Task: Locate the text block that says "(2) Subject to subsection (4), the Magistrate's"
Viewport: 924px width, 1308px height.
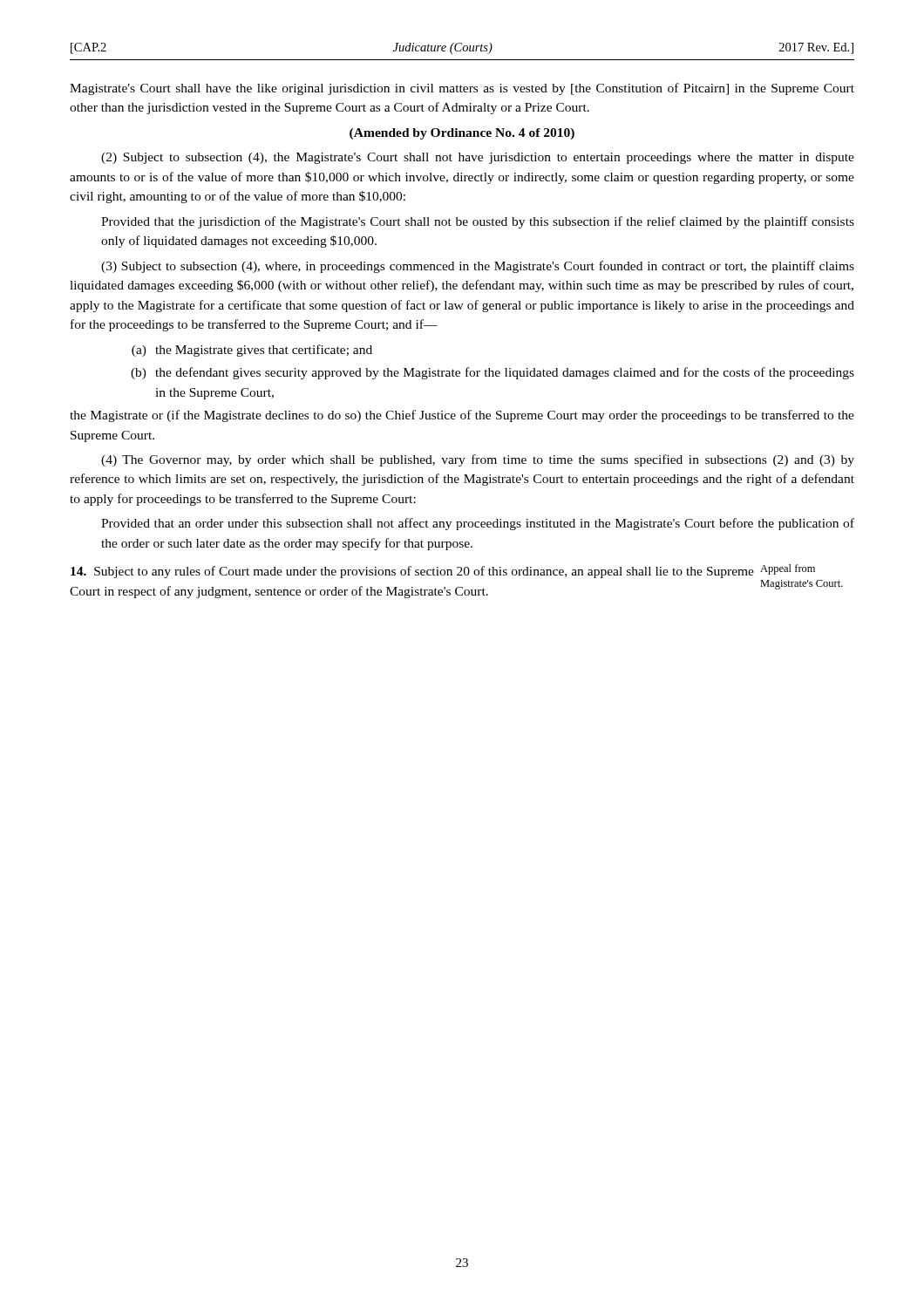Action: (462, 177)
